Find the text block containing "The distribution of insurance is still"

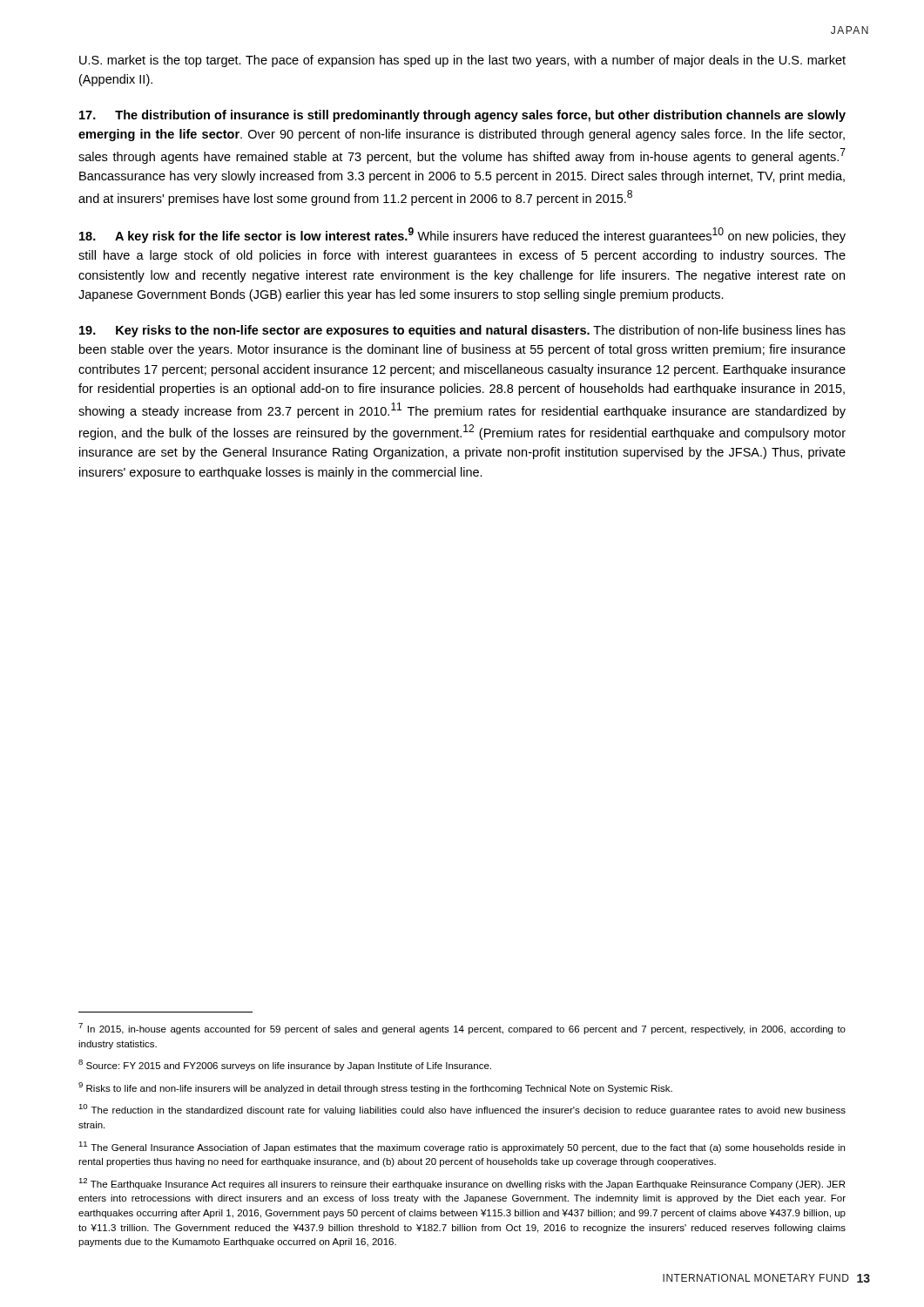coord(462,157)
